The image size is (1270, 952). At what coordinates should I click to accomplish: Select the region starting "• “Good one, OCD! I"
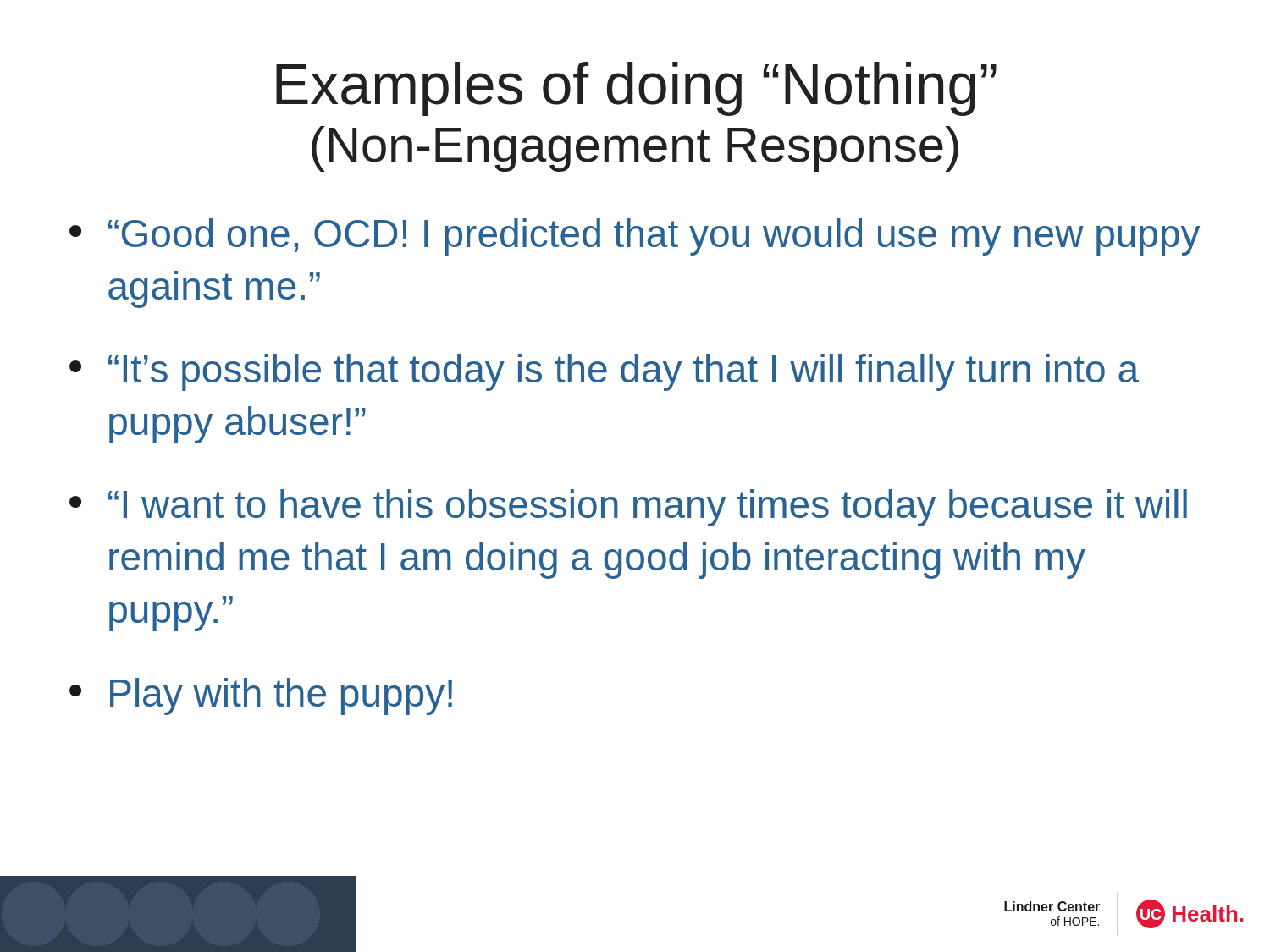coord(635,260)
